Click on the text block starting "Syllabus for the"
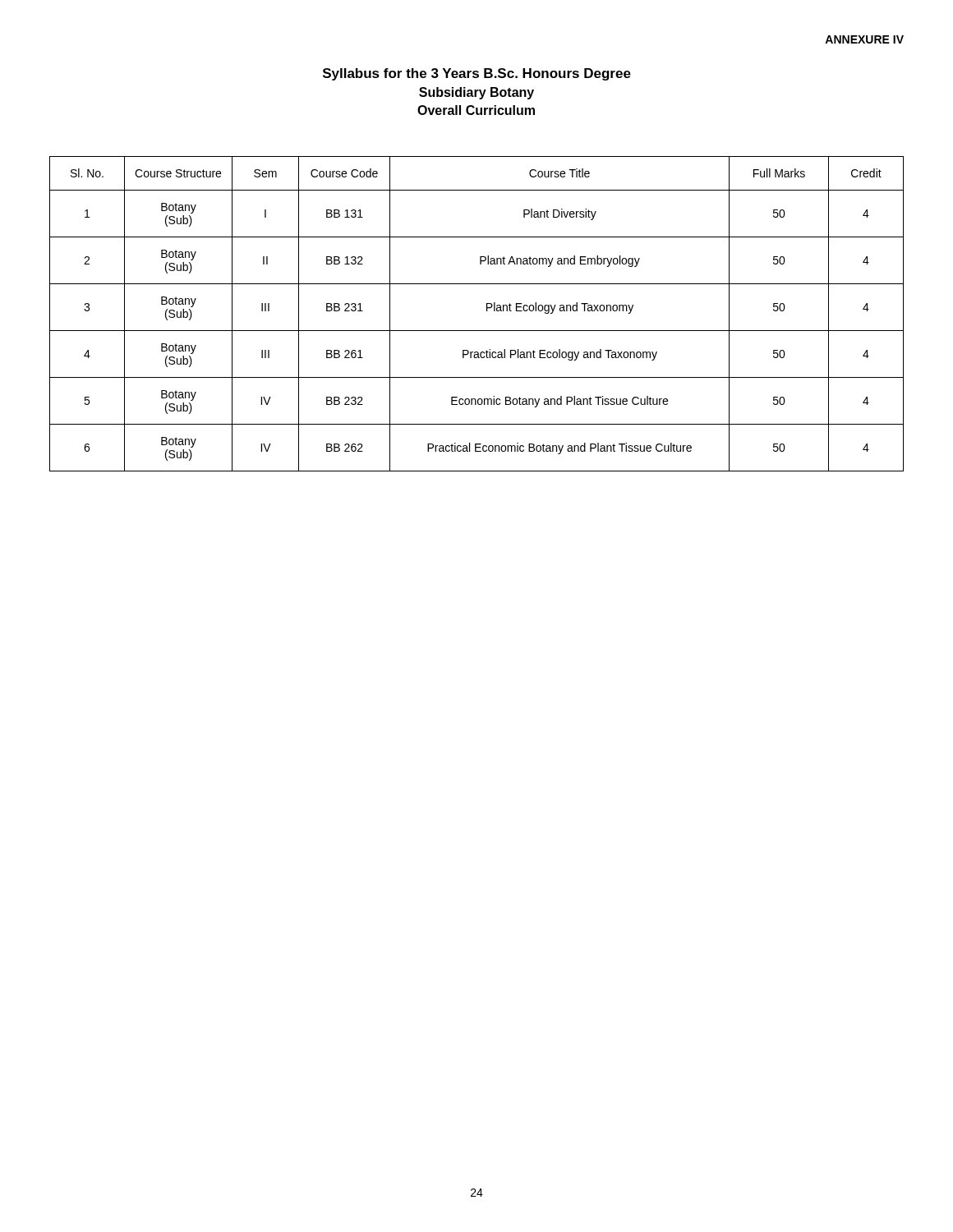953x1232 pixels. (476, 92)
